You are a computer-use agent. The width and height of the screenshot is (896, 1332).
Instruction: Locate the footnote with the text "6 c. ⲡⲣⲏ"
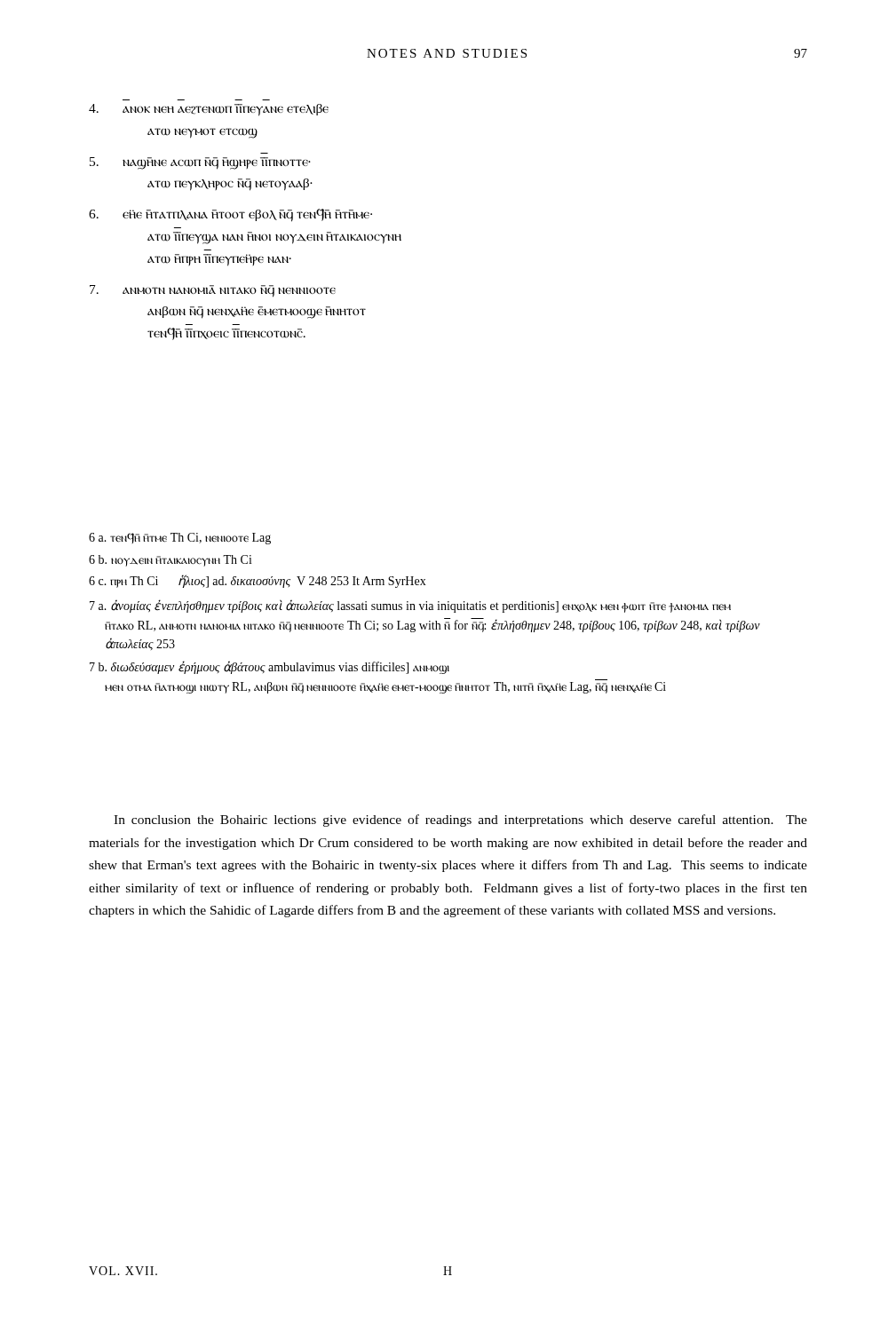coord(257,582)
